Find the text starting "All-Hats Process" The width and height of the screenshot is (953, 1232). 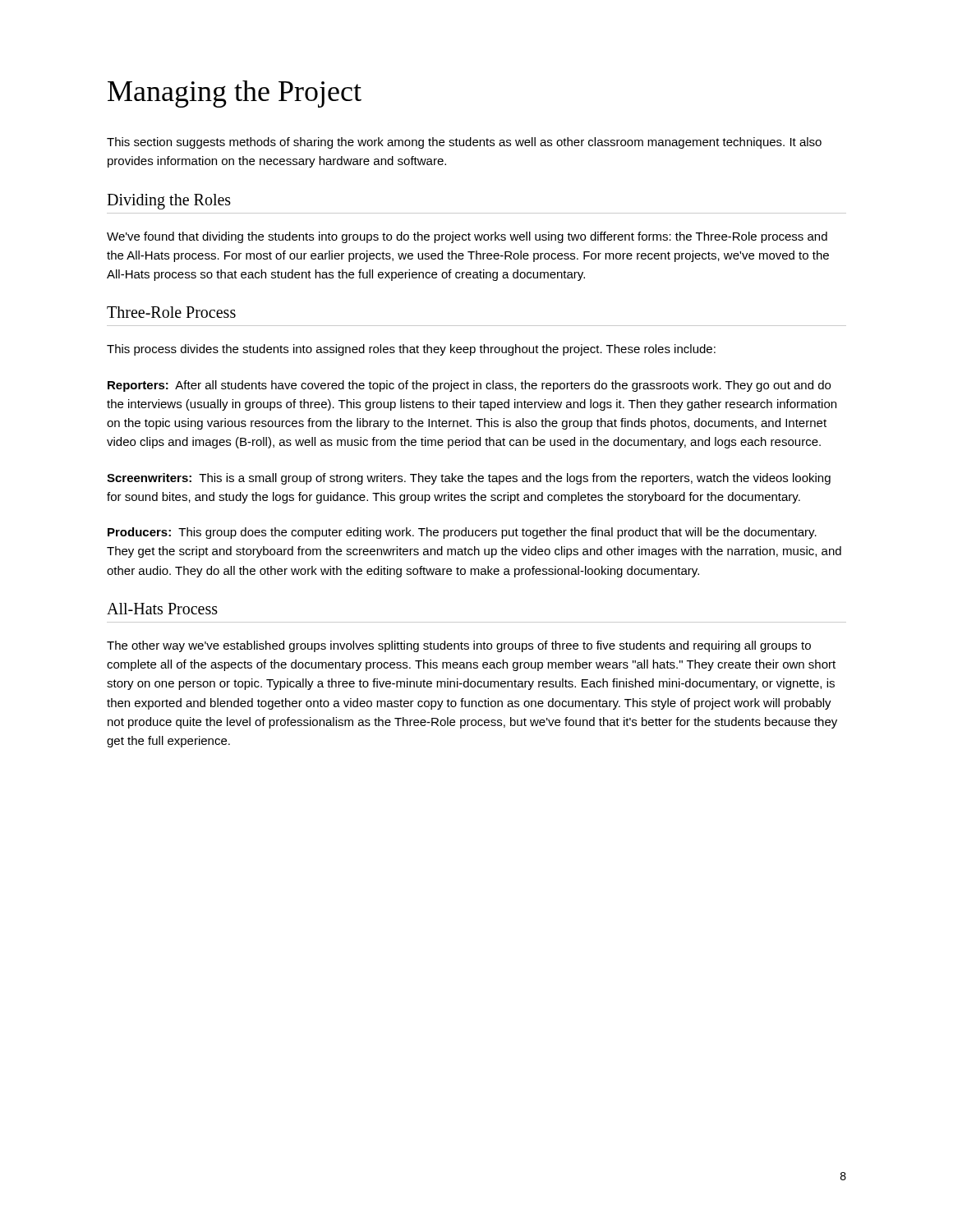pos(162,609)
